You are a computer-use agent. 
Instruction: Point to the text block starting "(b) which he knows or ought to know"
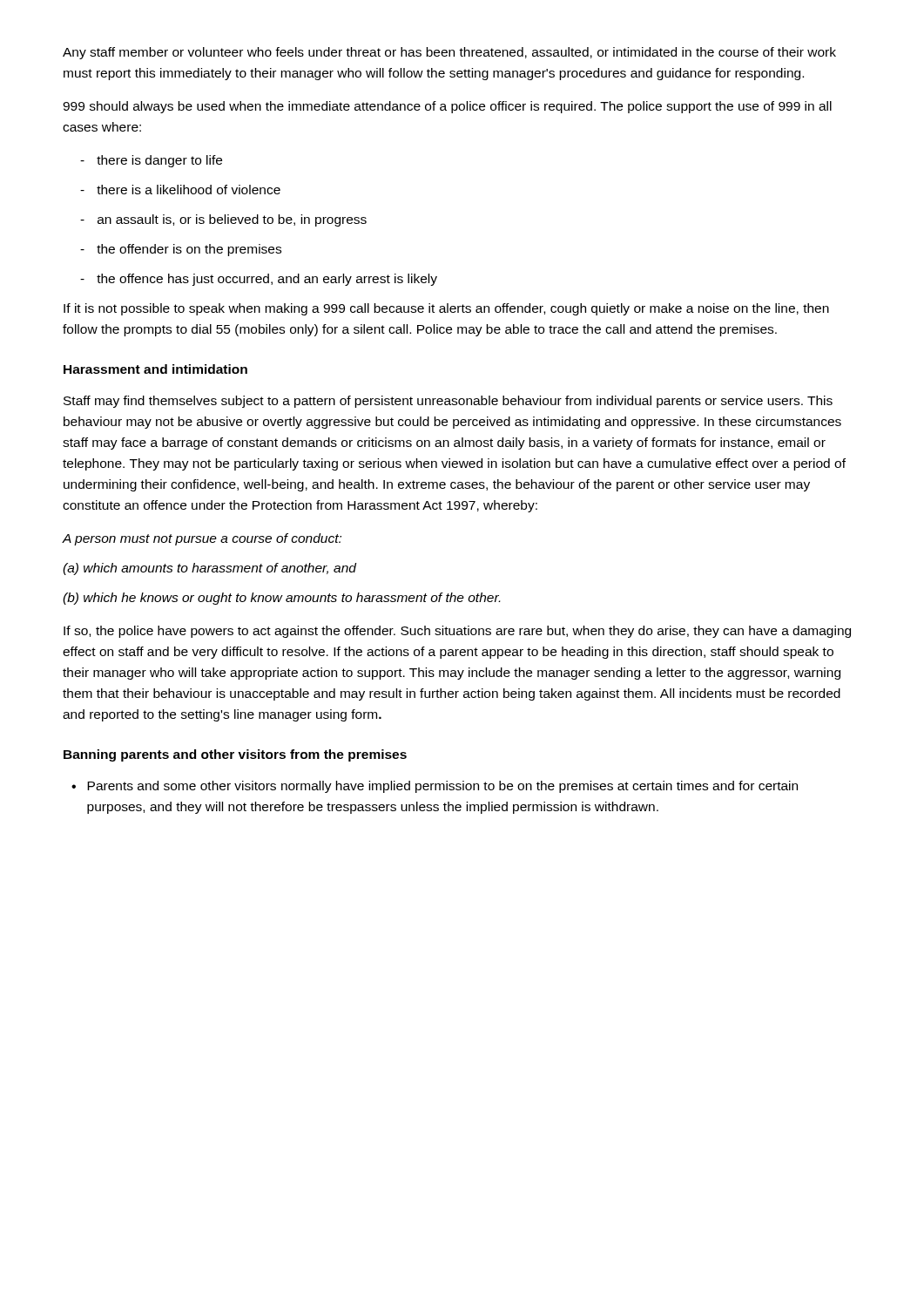tap(282, 598)
